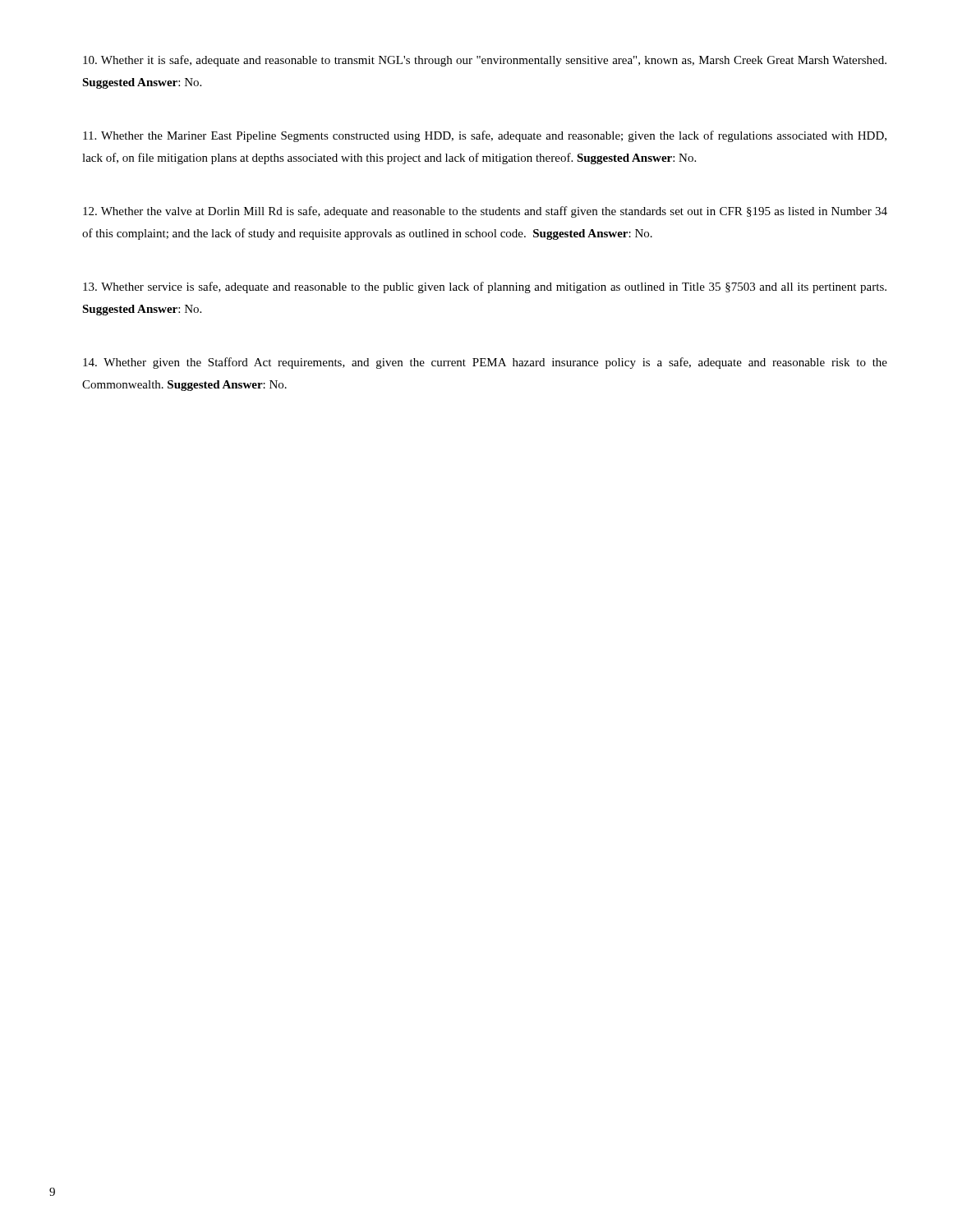Find the element starting "14. Whether given the Stafford"
953x1232 pixels.
coord(485,374)
